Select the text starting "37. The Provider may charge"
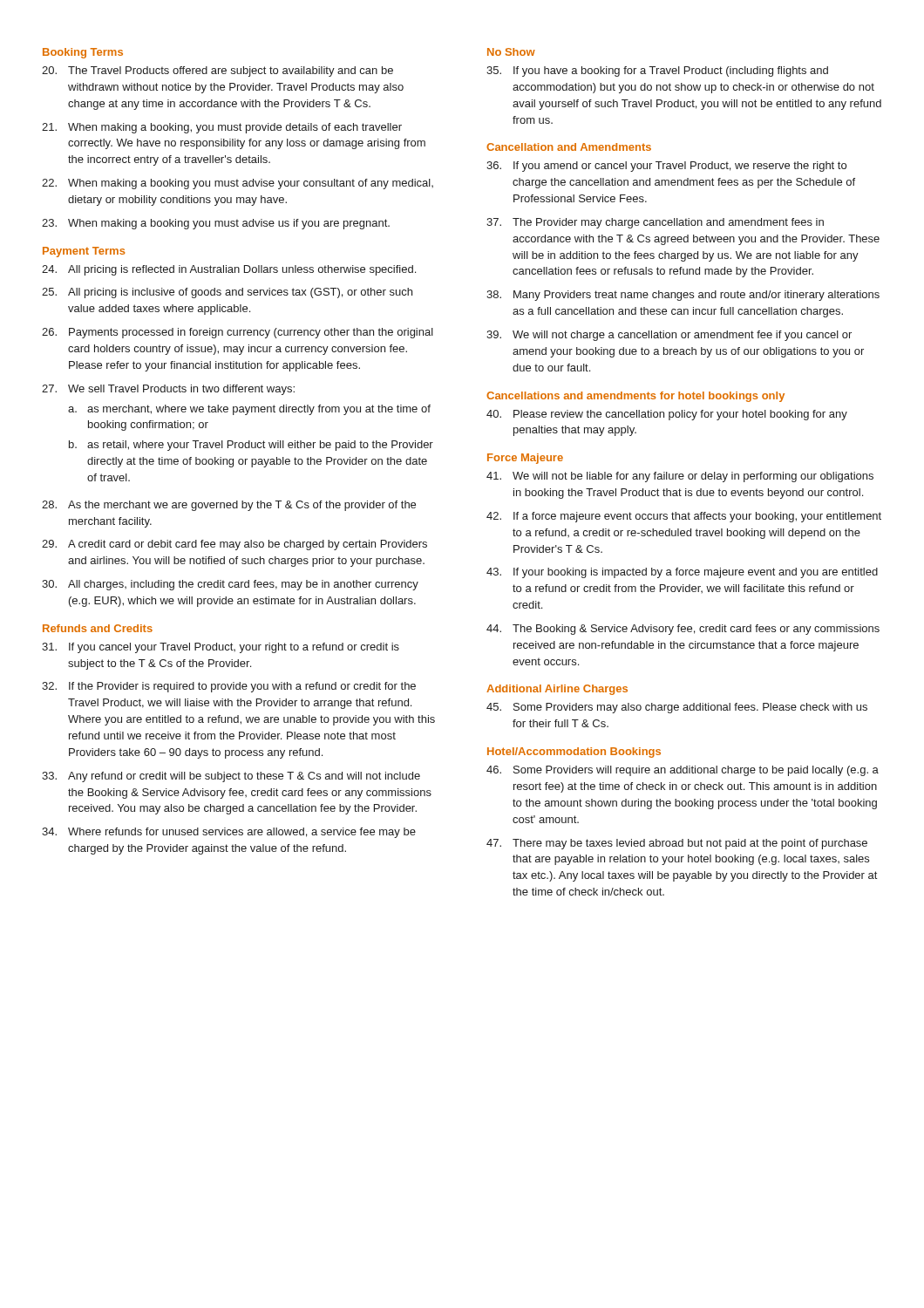The image size is (924, 1308). [684, 247]
